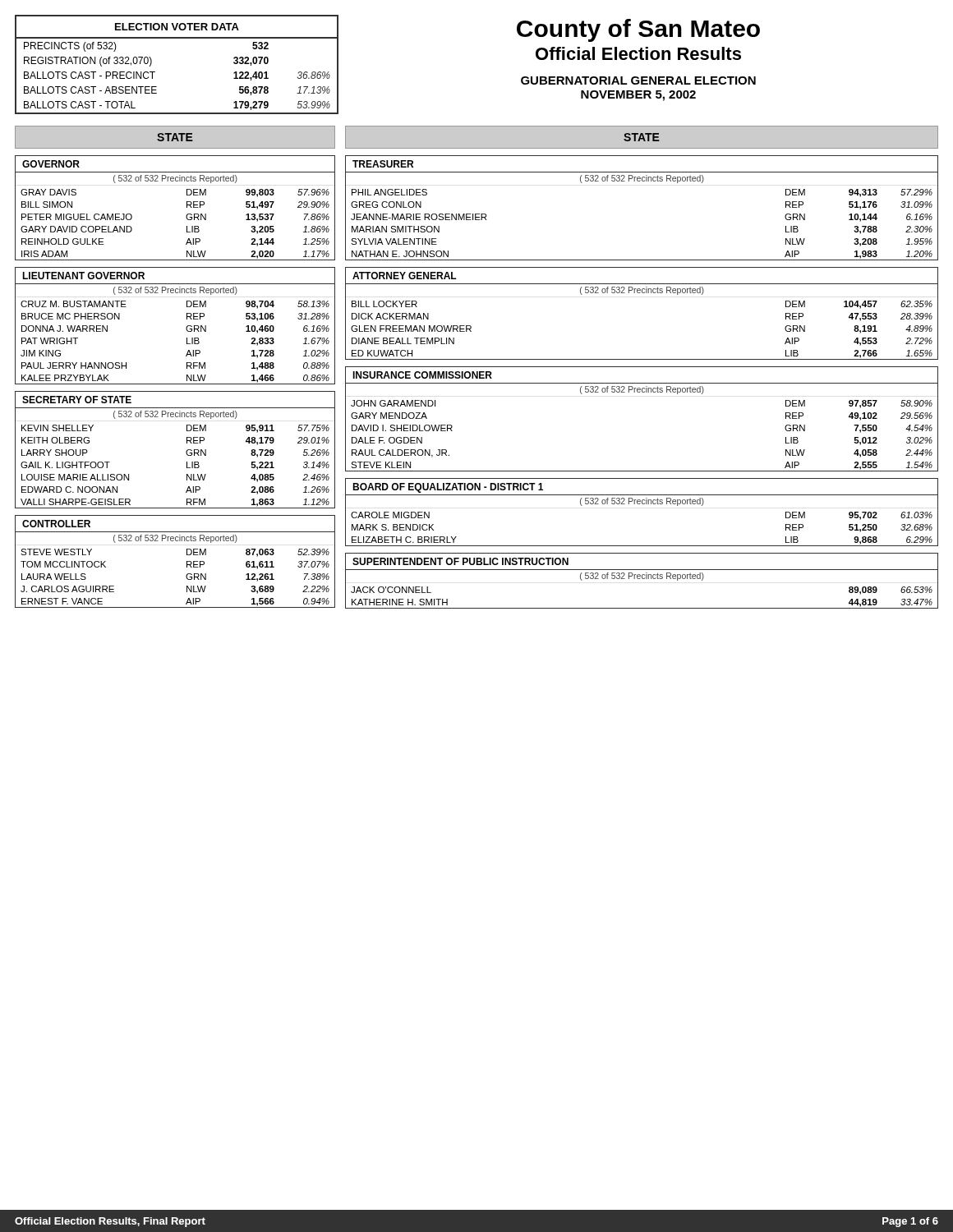Select the table that reads "SYLVIA VALENTINE"
The width and height of the screenshot is (953, 1232).
click(642, 208)
